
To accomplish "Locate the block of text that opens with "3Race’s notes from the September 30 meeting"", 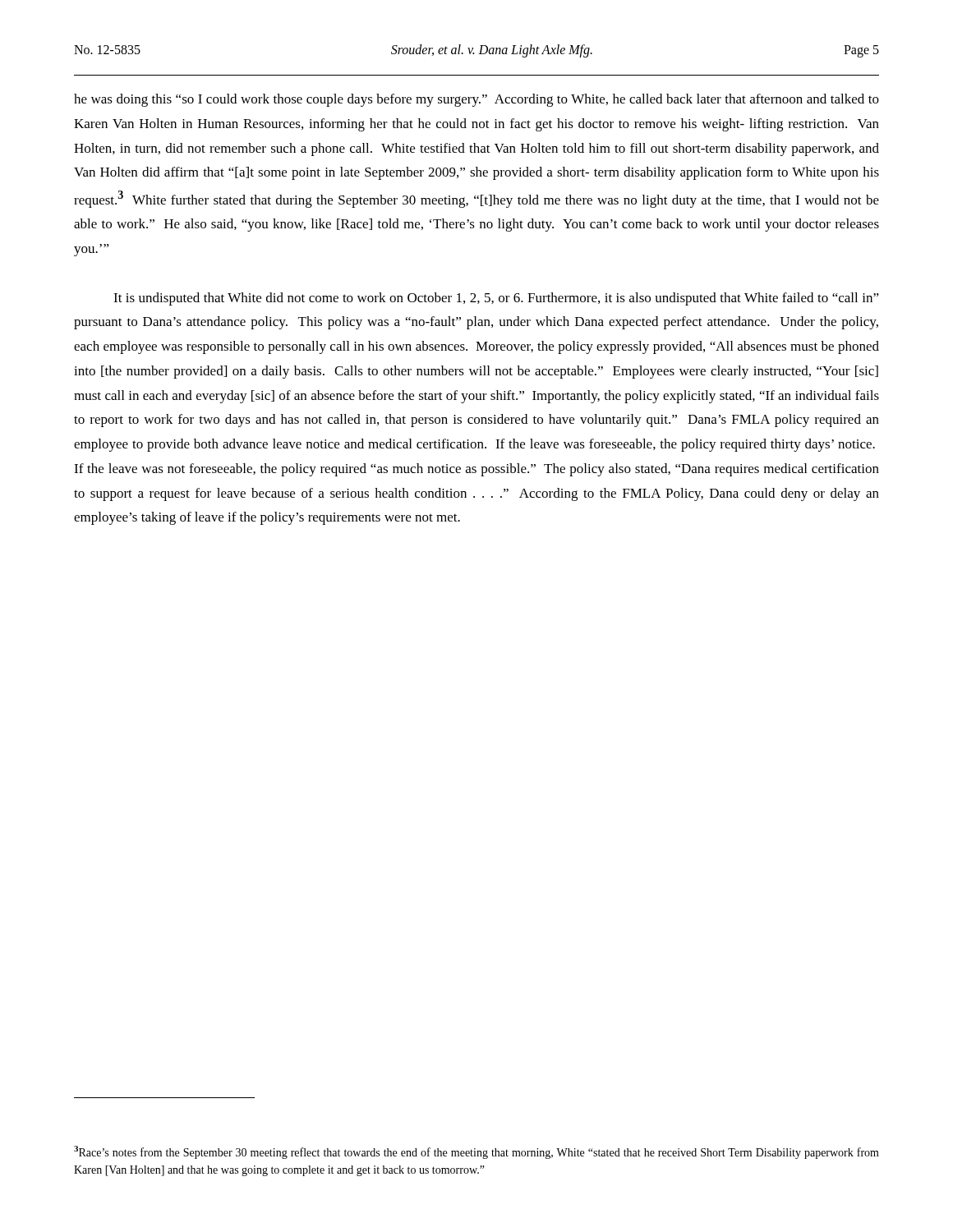I will click(x=476, y=1161).
